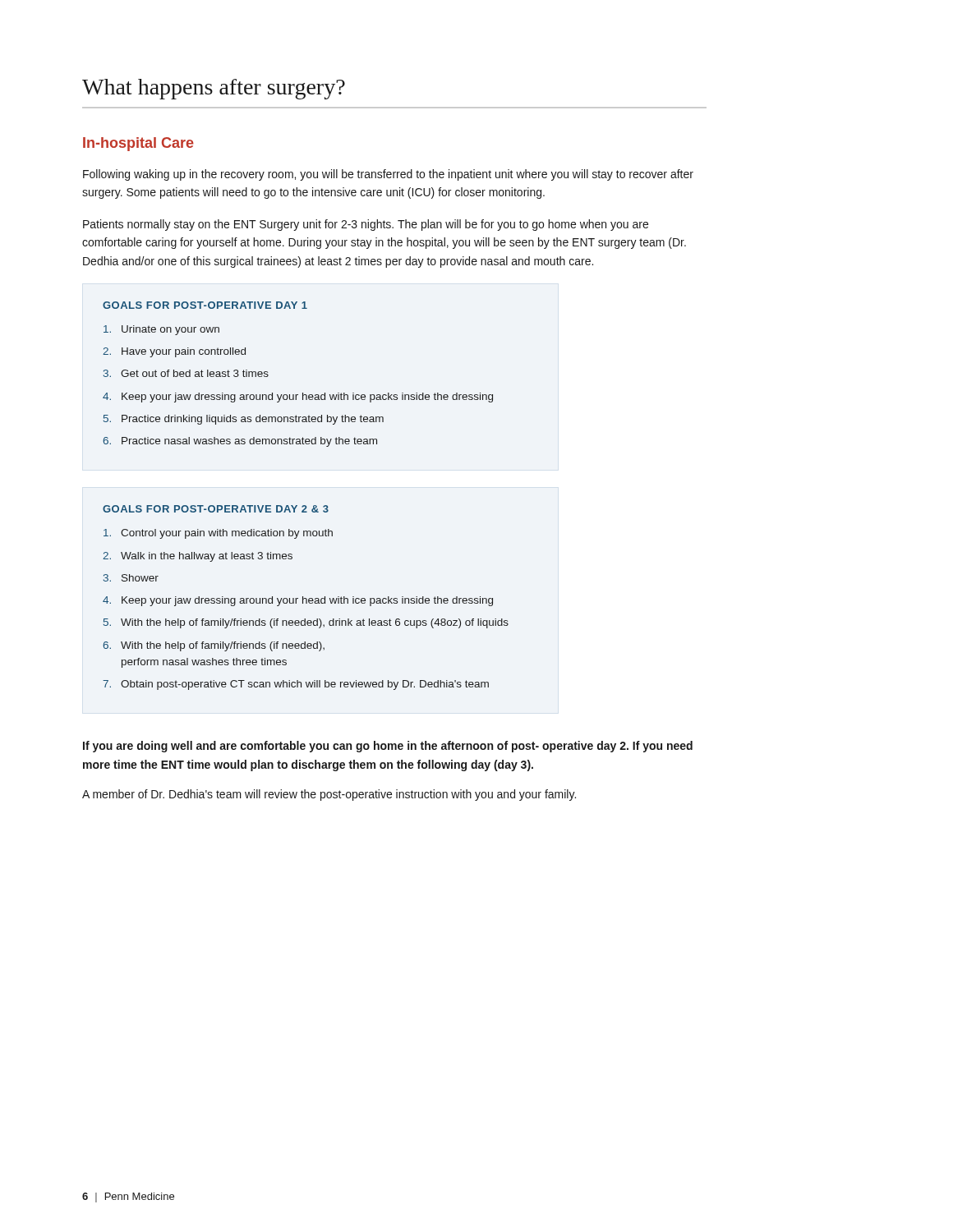The width and height of the screenshot is (953, 1232).
Task: Click on the text block starting "2.Have your pain controlled"
Action: [174, 352]
